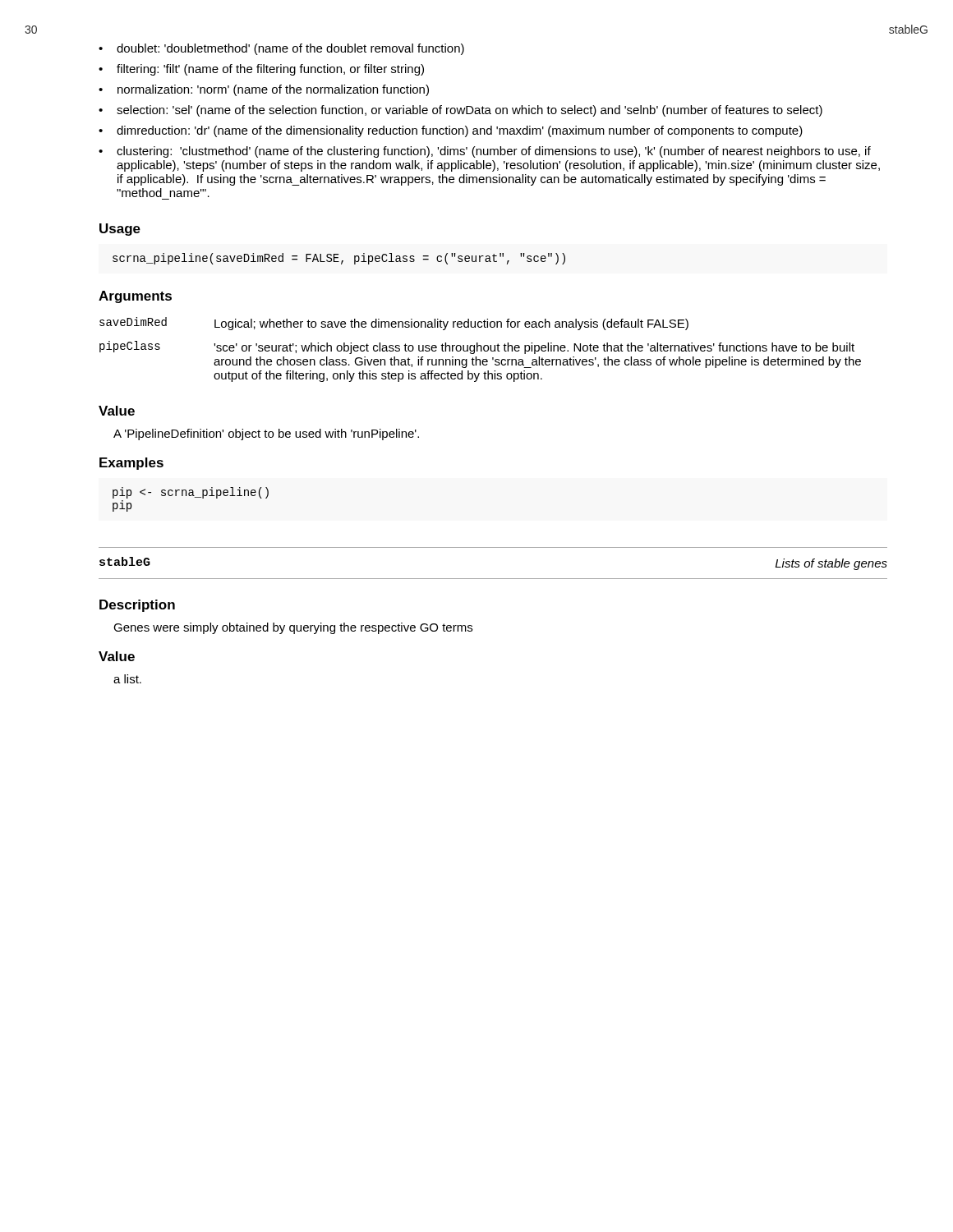The width and height of the screenshot is (953, 1232).
Task: Navigate to the text block starting "• selection: 'sel' (name of the selection function,"
Action: pos(493,110)
